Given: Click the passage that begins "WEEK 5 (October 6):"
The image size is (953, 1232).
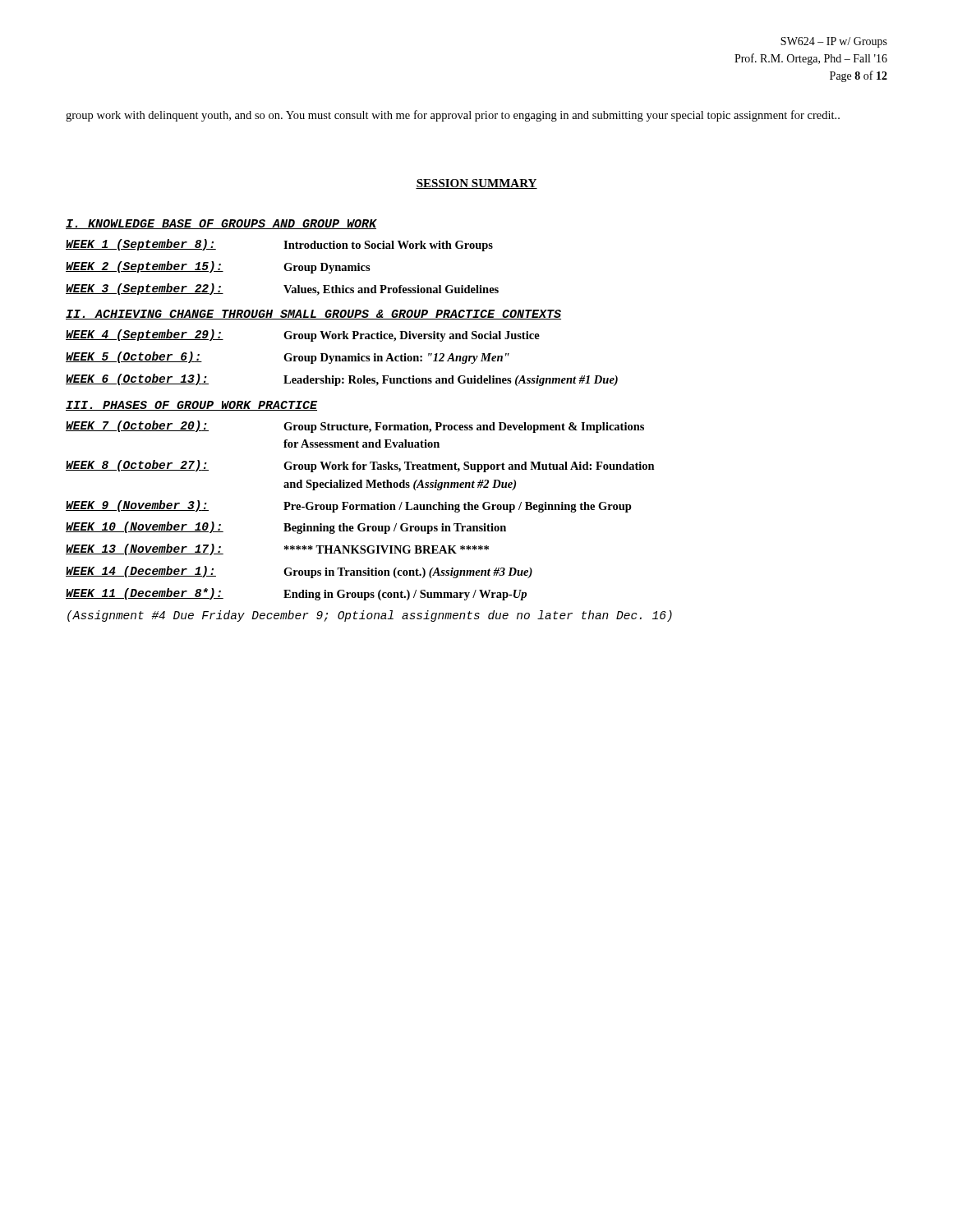Looking at the screenshot, I should (476, 358).
